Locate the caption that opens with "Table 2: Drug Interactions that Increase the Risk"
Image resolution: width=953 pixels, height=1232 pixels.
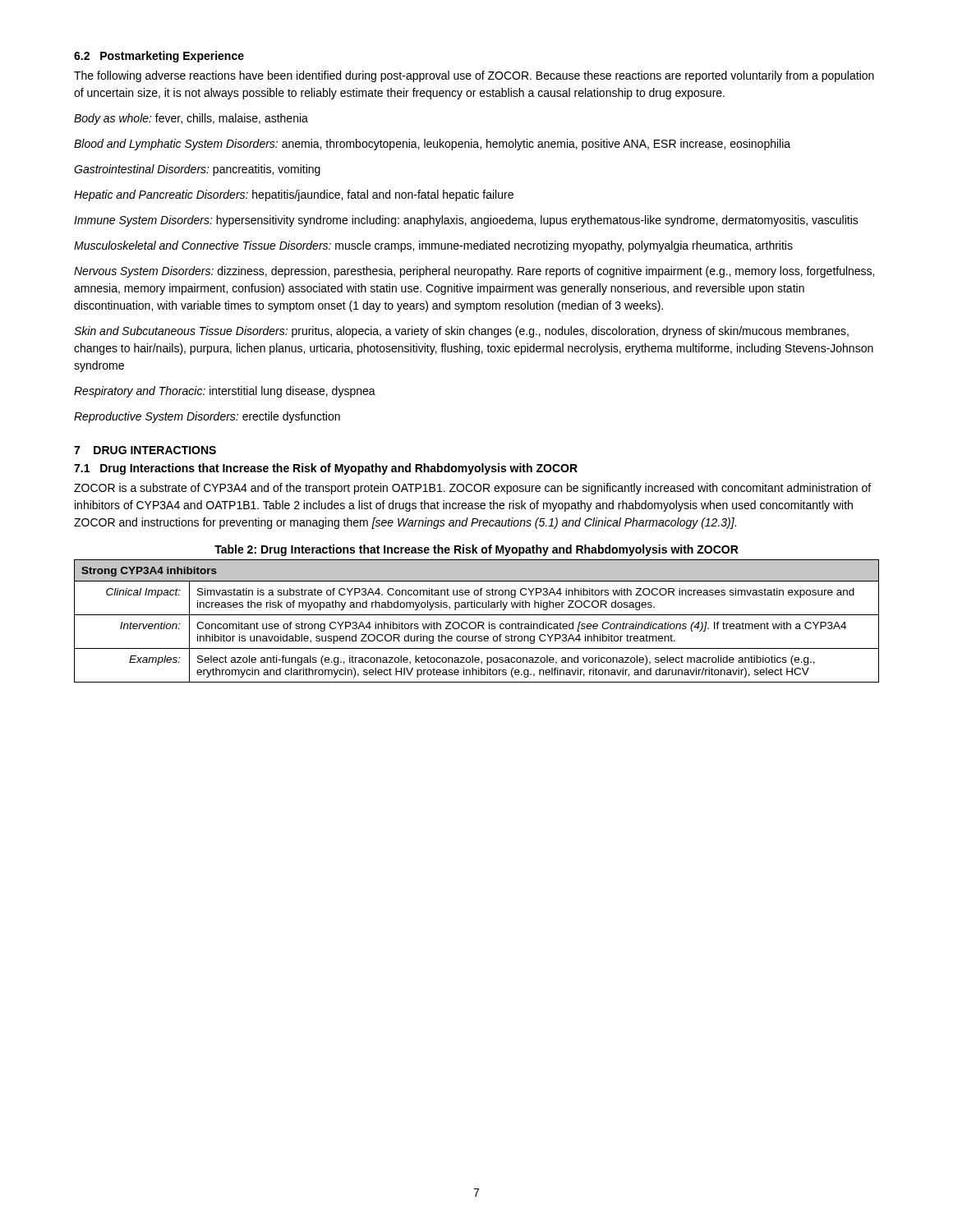tap(476, 549)
